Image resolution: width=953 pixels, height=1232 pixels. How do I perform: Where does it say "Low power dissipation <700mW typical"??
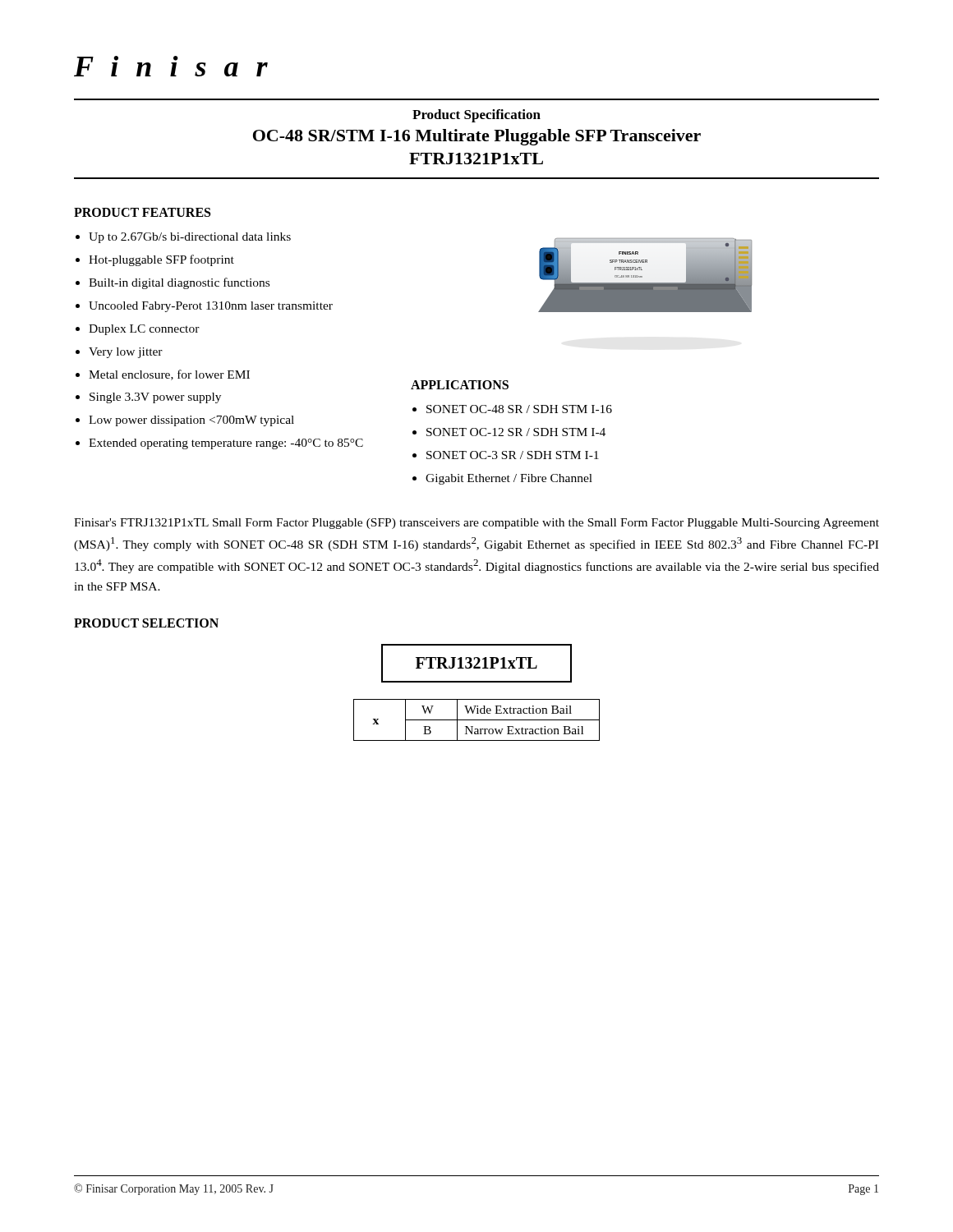pos(192,420)
